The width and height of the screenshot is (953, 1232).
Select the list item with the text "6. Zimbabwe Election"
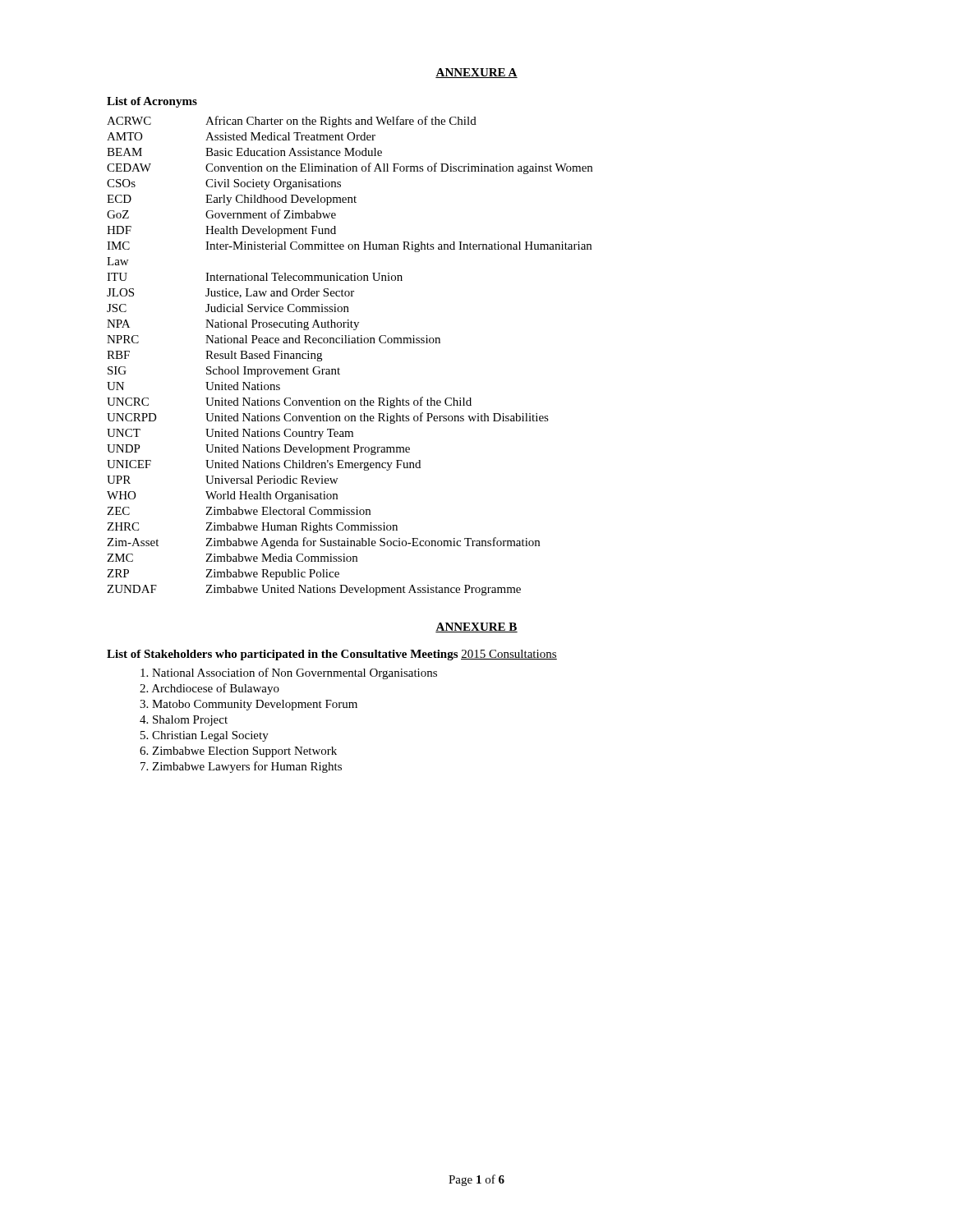(x=238, y=751)
